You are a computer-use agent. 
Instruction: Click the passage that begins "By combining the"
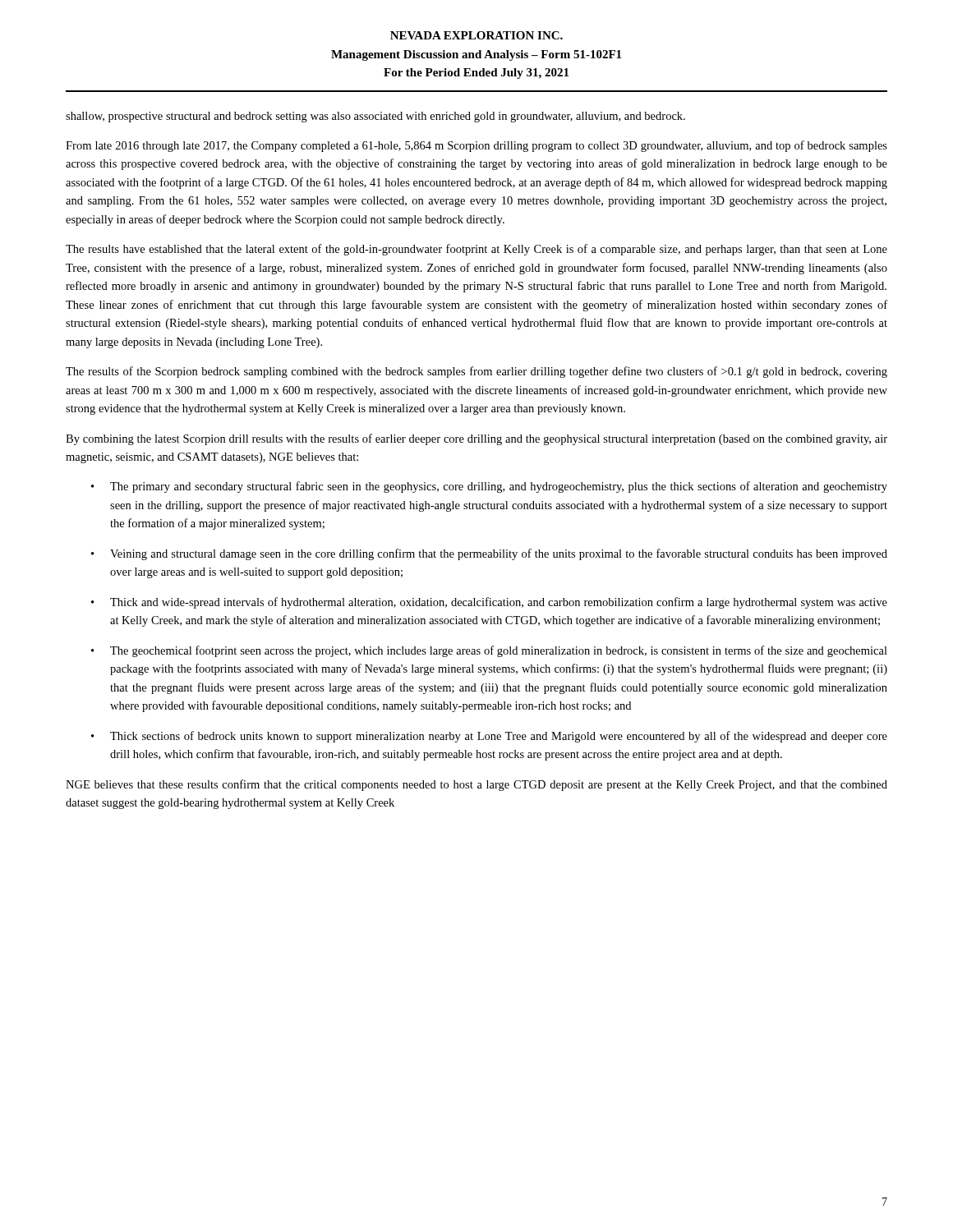tap(476, 447)
